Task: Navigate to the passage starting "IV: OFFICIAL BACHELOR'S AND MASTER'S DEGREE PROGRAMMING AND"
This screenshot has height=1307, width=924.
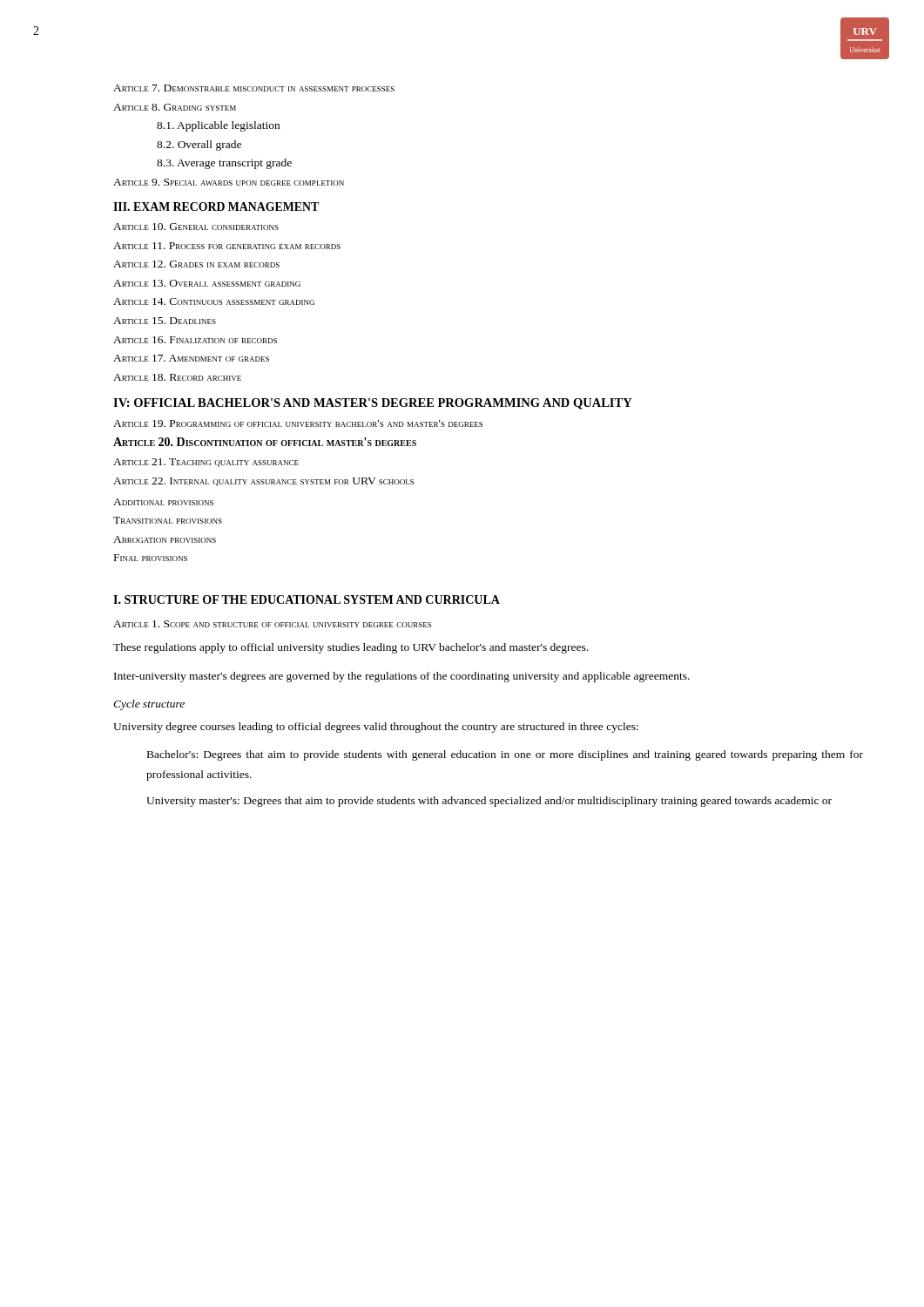Action: (x=373, y=403)
